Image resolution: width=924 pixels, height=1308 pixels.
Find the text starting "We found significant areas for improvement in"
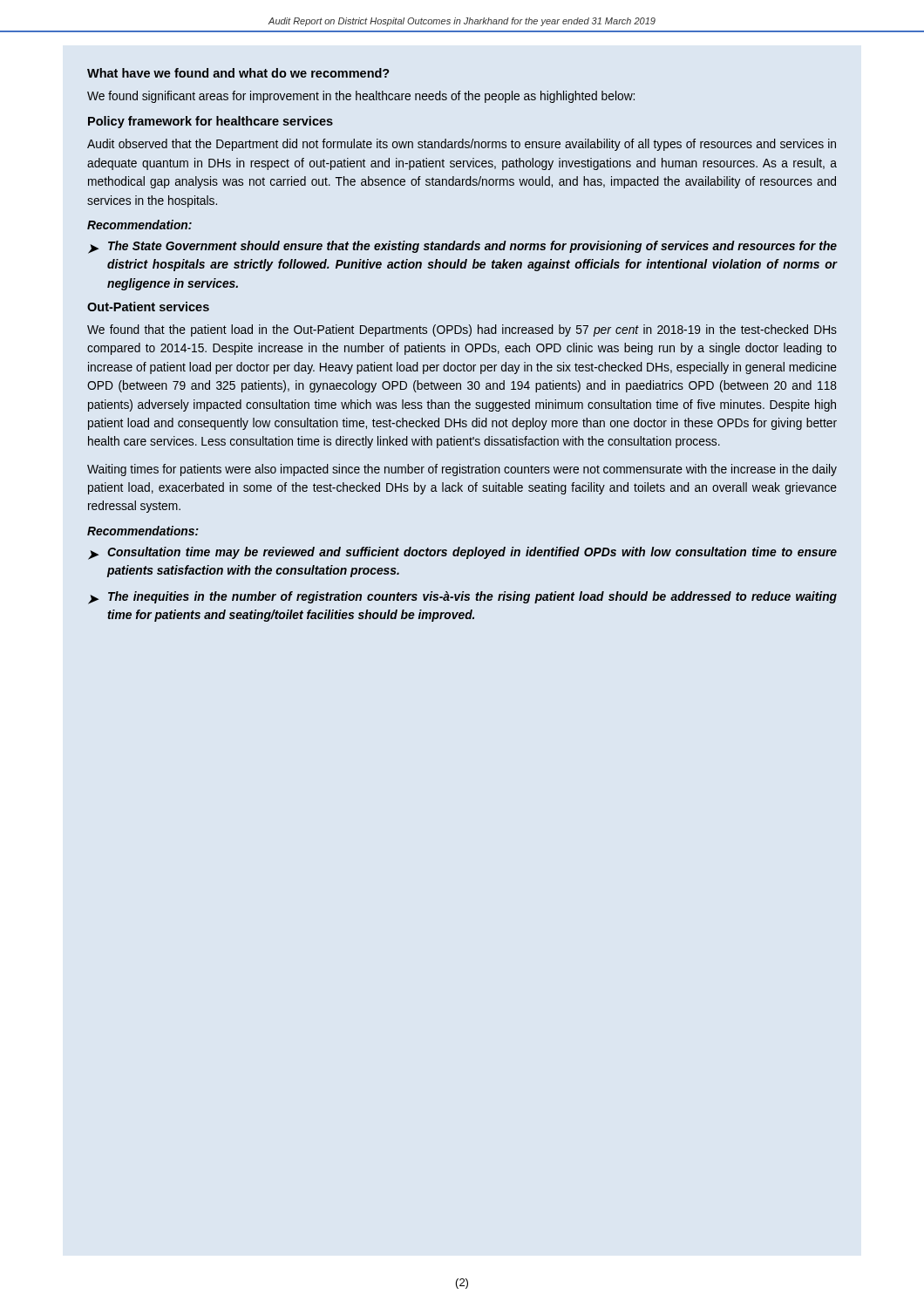(361, 96)
